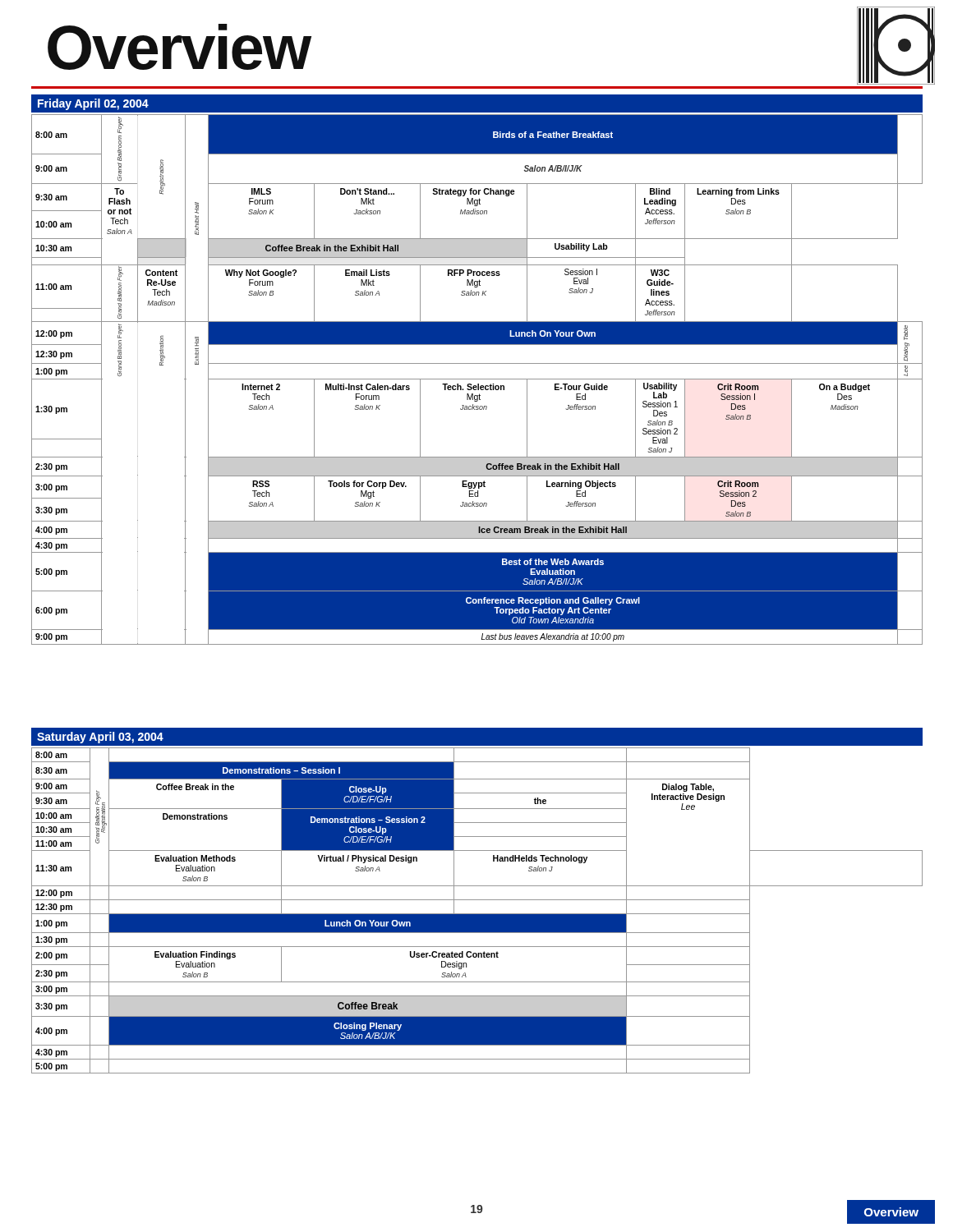Click on the table containing "Strategy for Change Mgt"
Viewport: 953px width, 1232px height.
pos(477,379)
